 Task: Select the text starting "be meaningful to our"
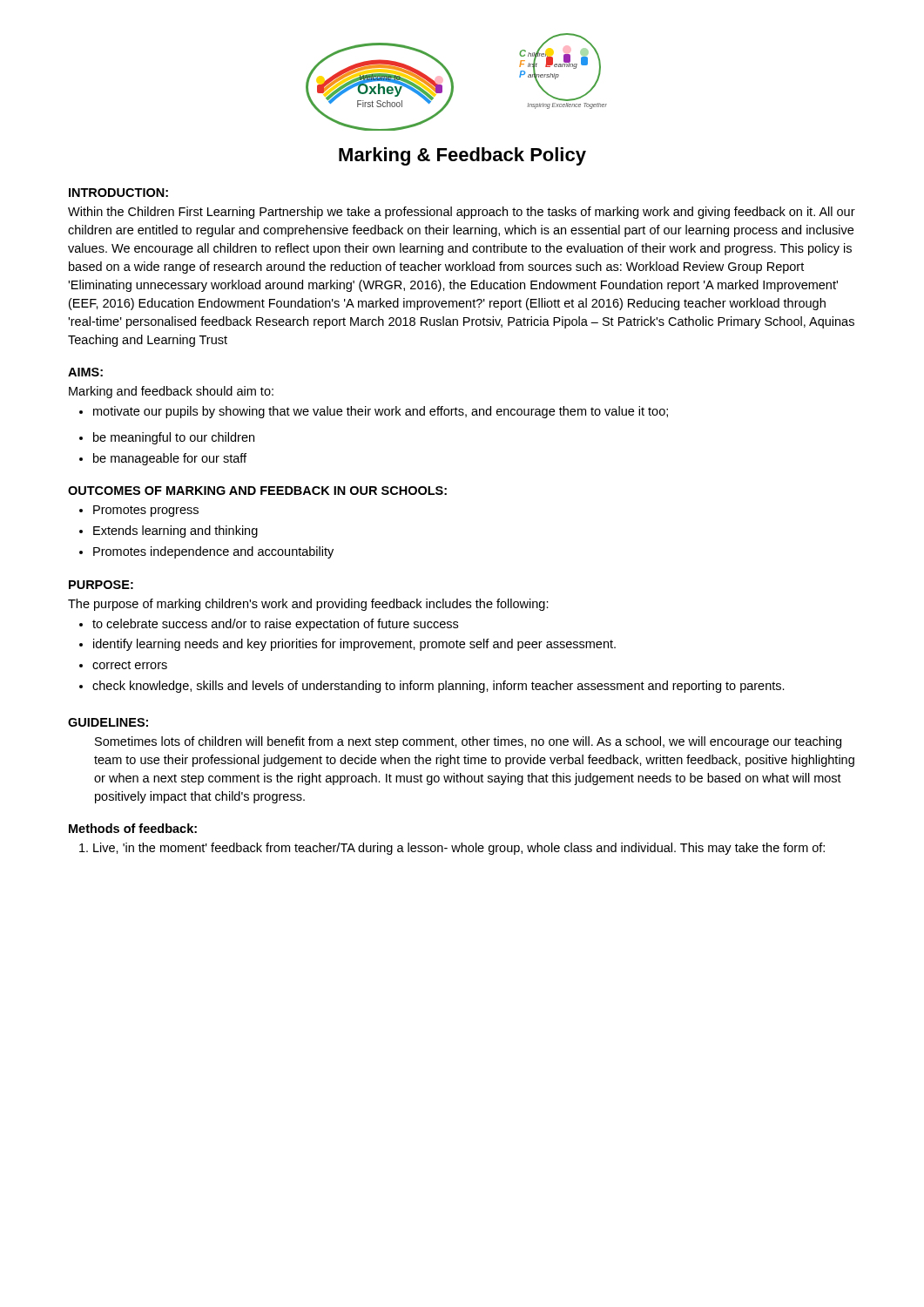click(x=167, y=438)
